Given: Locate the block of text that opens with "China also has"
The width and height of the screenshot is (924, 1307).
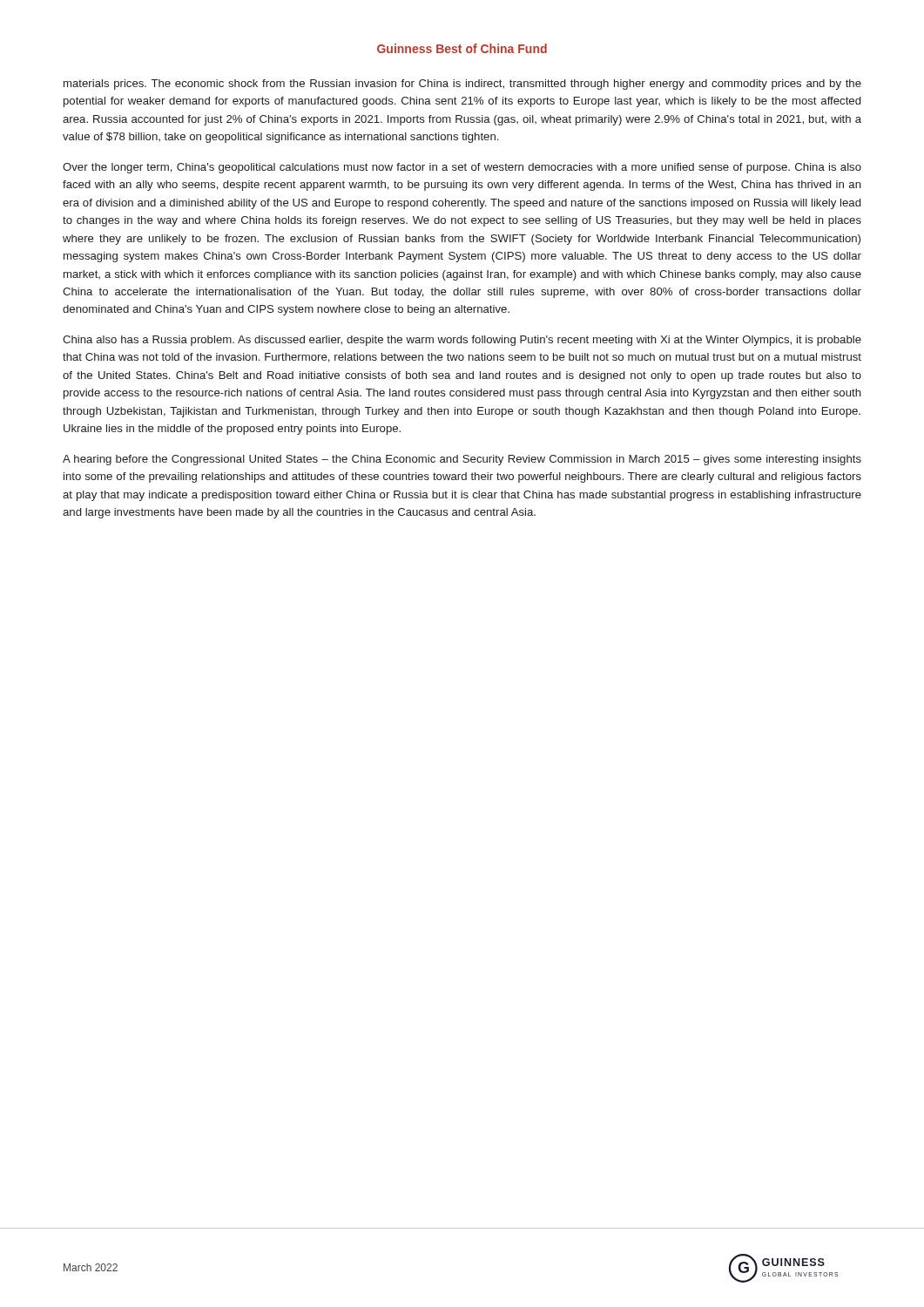Looking at the screenshot, I should [x=462, y=384].
